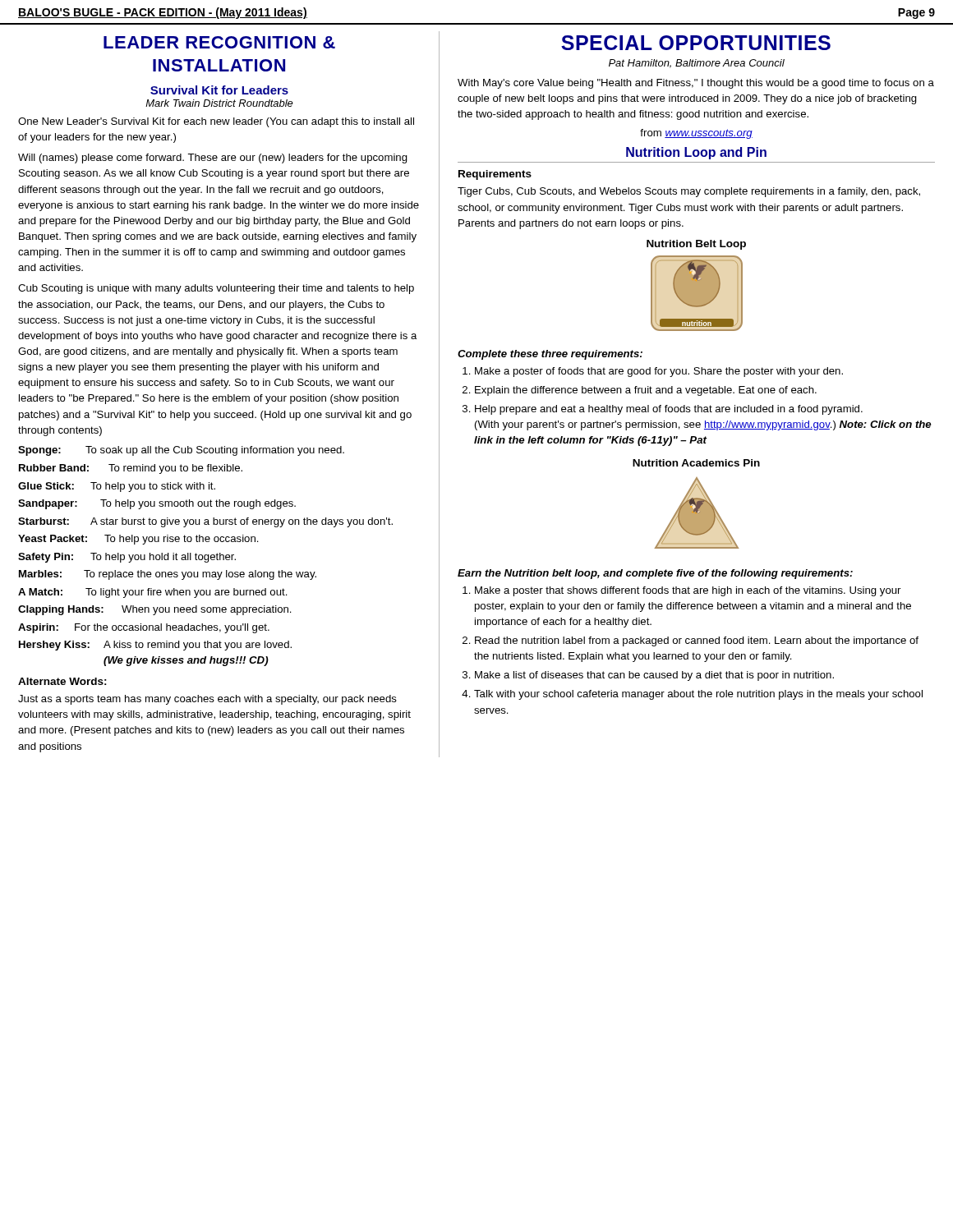Image resolution: width=953 pixels, height=1232 pixels.
Task: Locate the text starting "Nutrition Academics Pin"
Action: click(x=696, y=462)
